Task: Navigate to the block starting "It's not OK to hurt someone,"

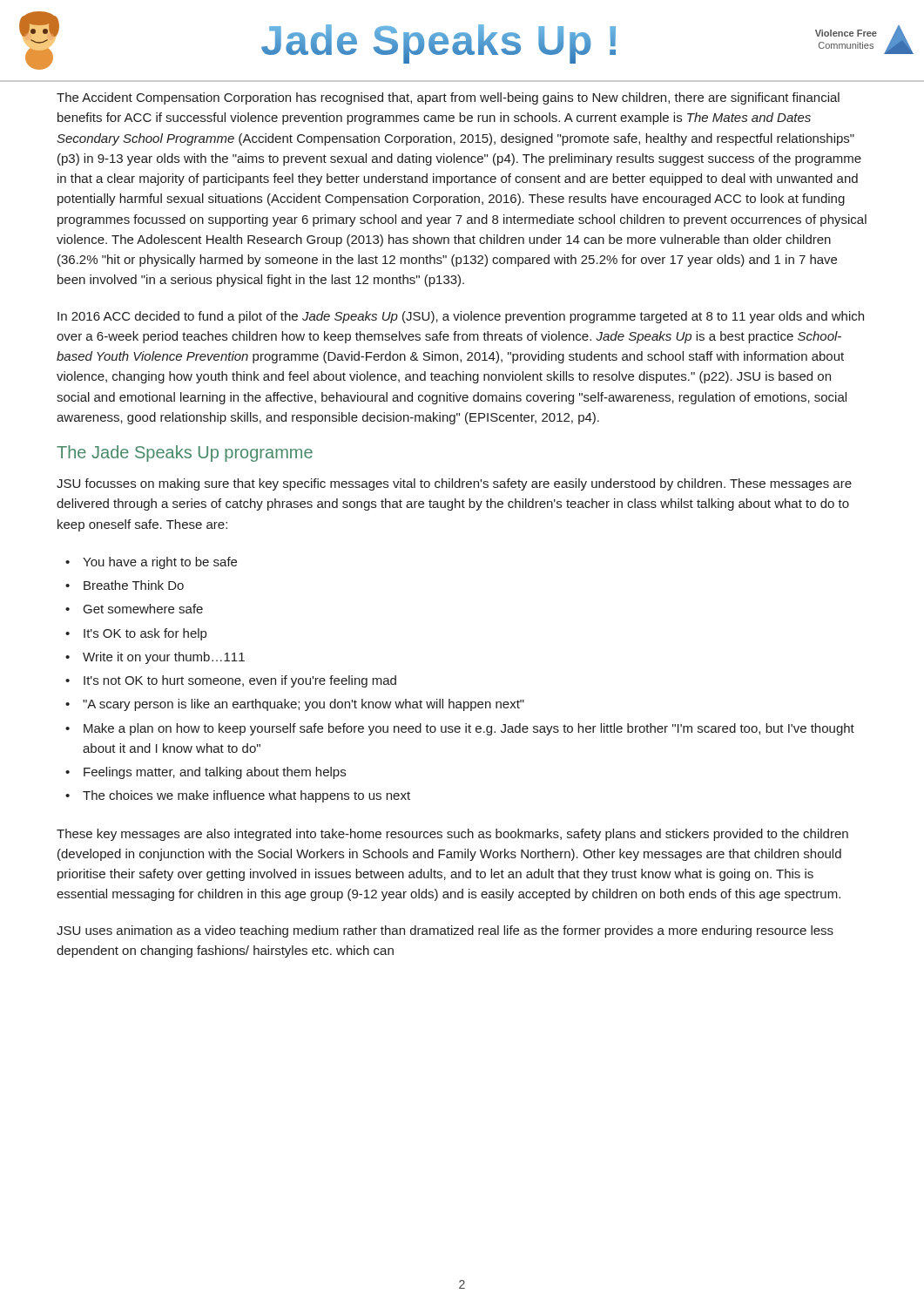Action: coord(231,681)
